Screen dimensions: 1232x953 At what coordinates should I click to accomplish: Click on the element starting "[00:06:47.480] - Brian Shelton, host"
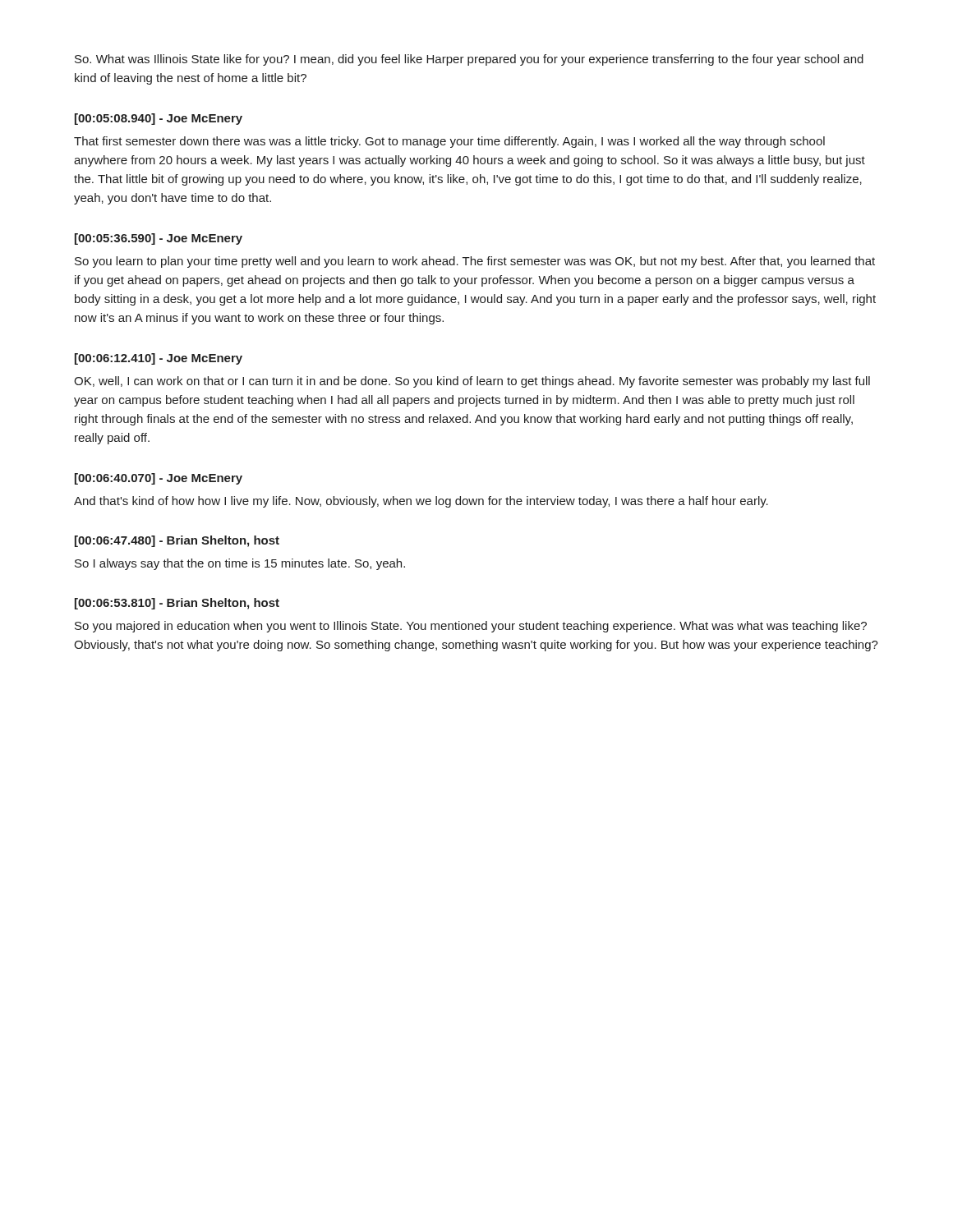coord(177,540)
